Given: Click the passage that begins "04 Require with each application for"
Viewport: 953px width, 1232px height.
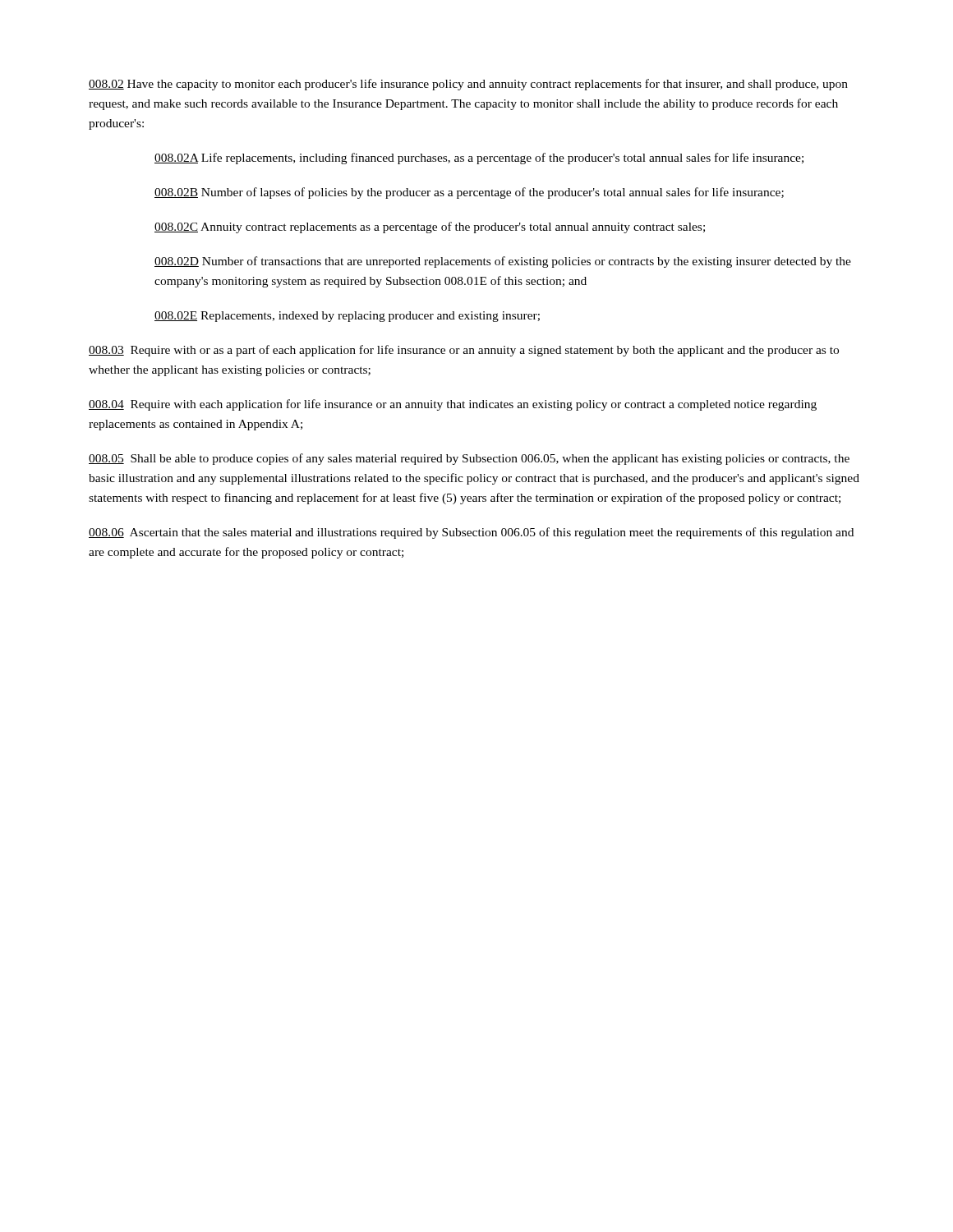Looking at the screenshot, I should 476,414.
